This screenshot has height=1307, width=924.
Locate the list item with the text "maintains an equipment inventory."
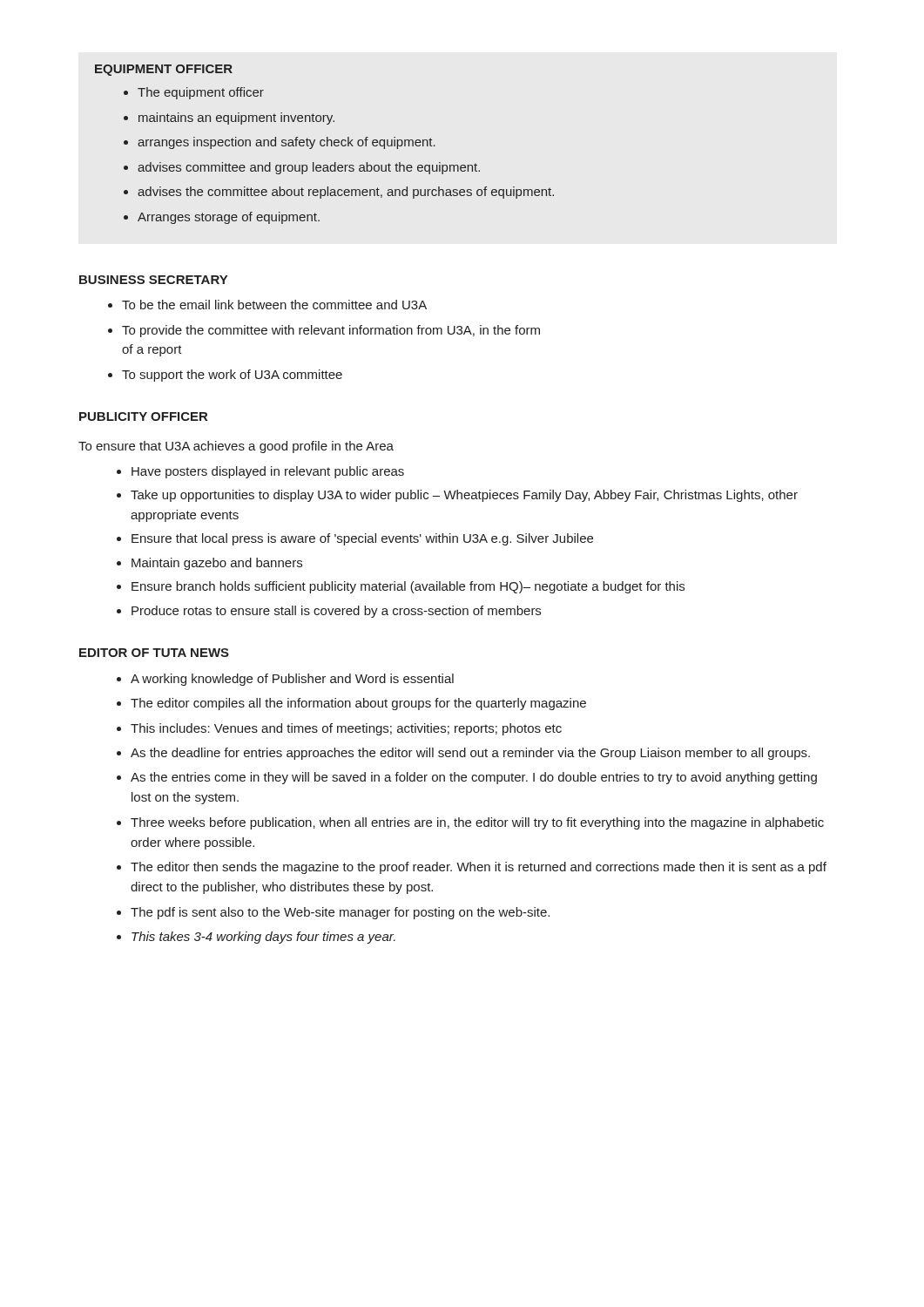click(237, 117)
